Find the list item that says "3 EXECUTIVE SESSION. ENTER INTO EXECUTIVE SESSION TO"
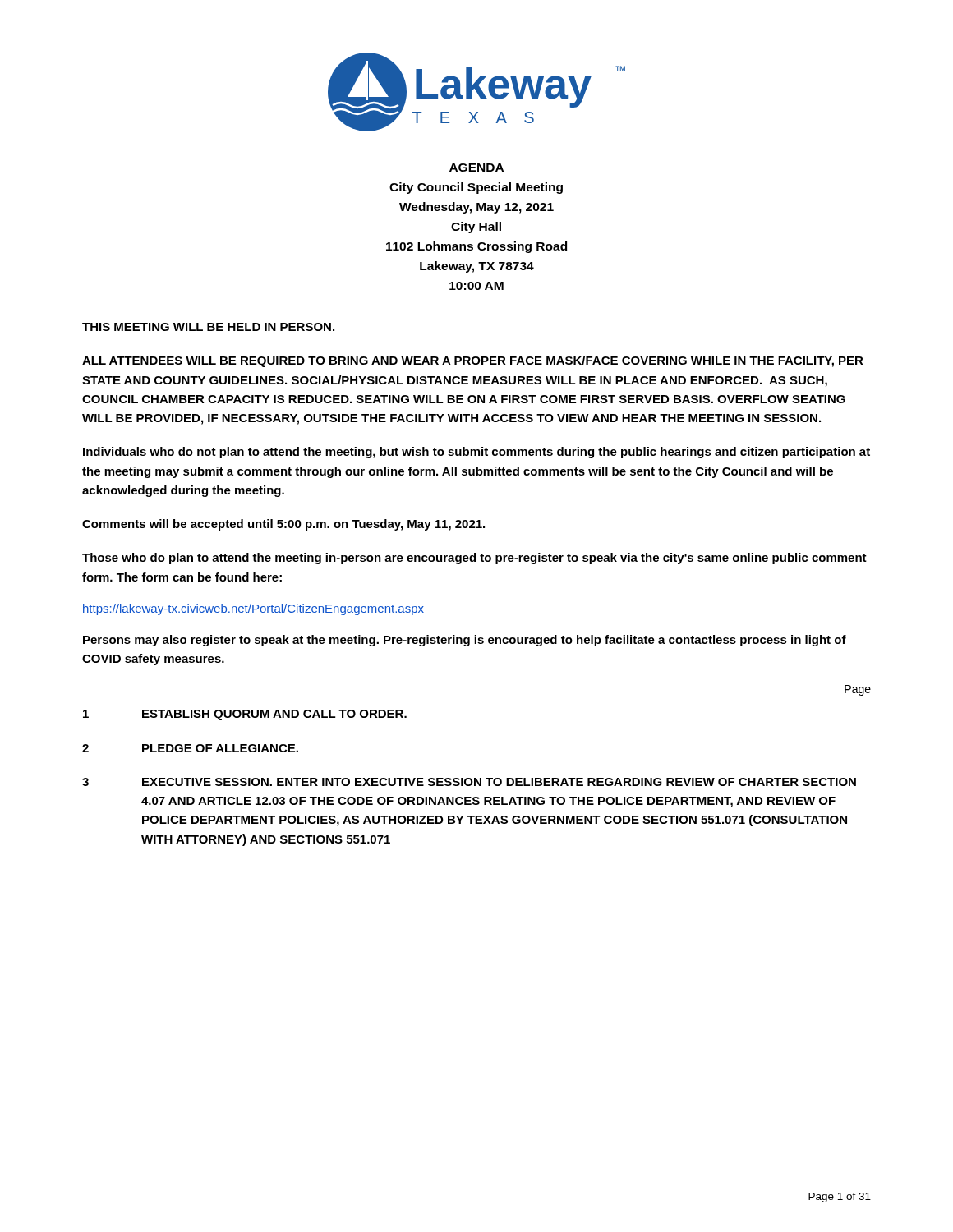Screen dimensions: 1232x953 click(x=476, y=810)
